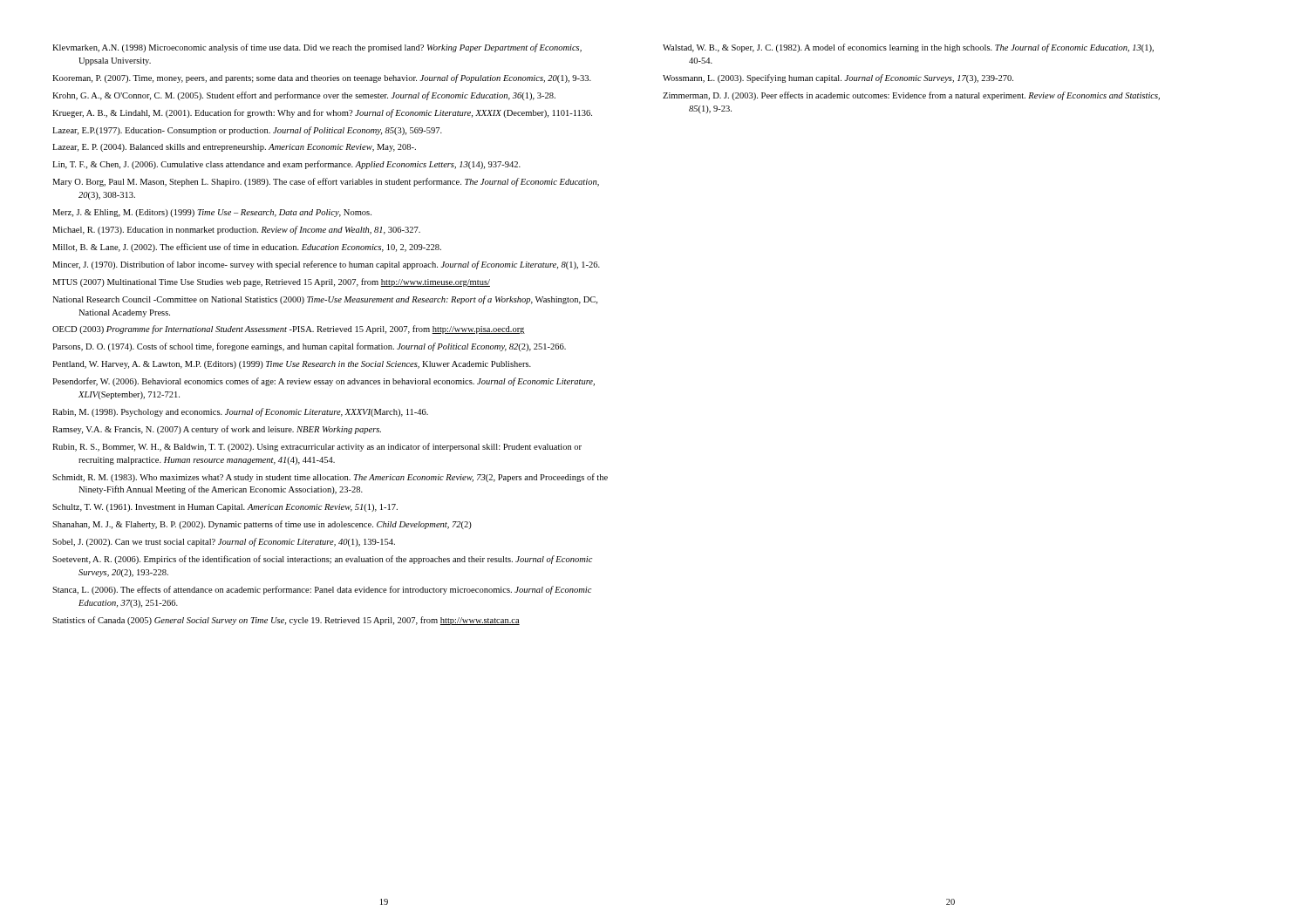Navigate to the text block starting "MTUS (2007) Multinational Time Use"

click(271, 282)
